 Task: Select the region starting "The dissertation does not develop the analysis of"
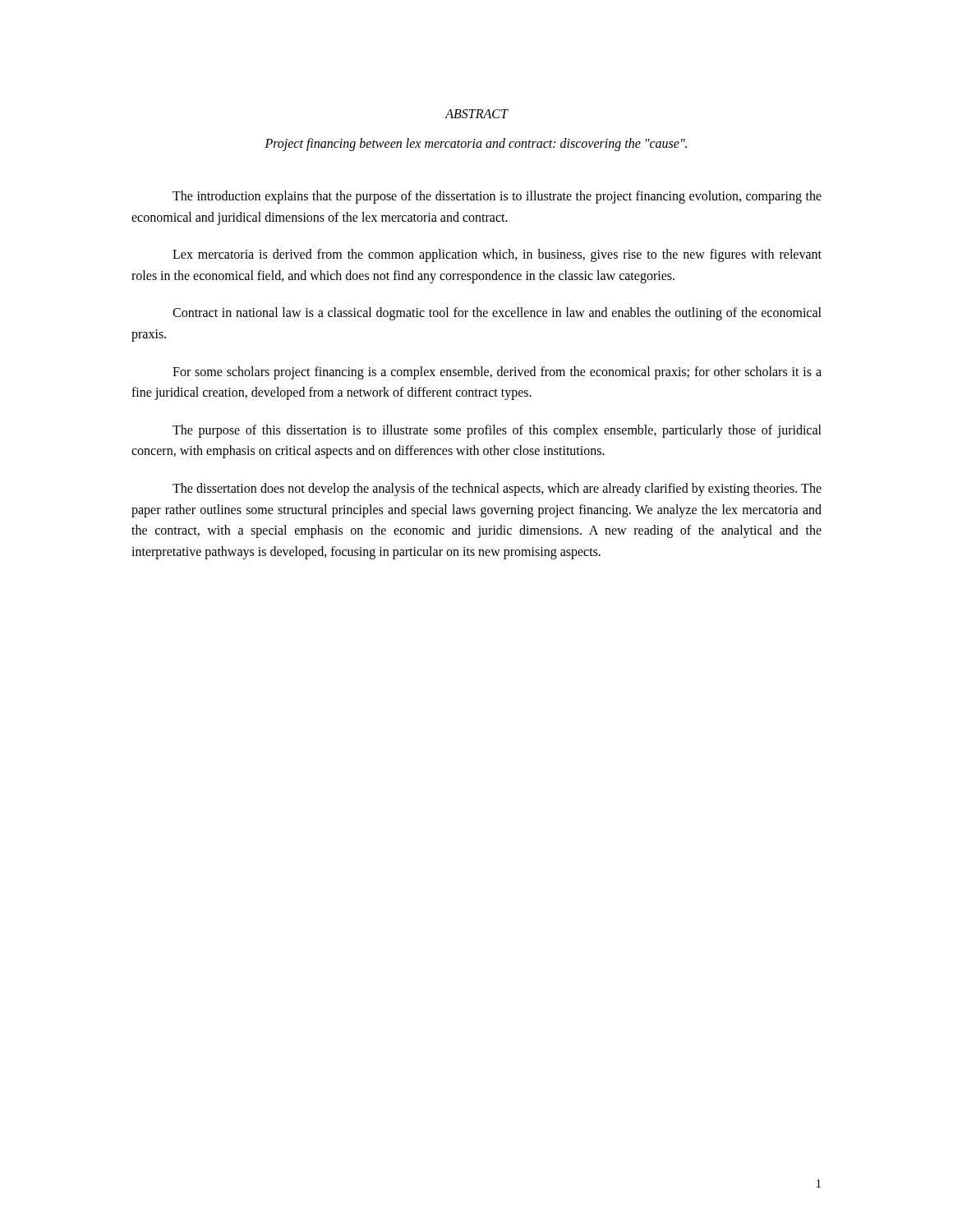476,520
